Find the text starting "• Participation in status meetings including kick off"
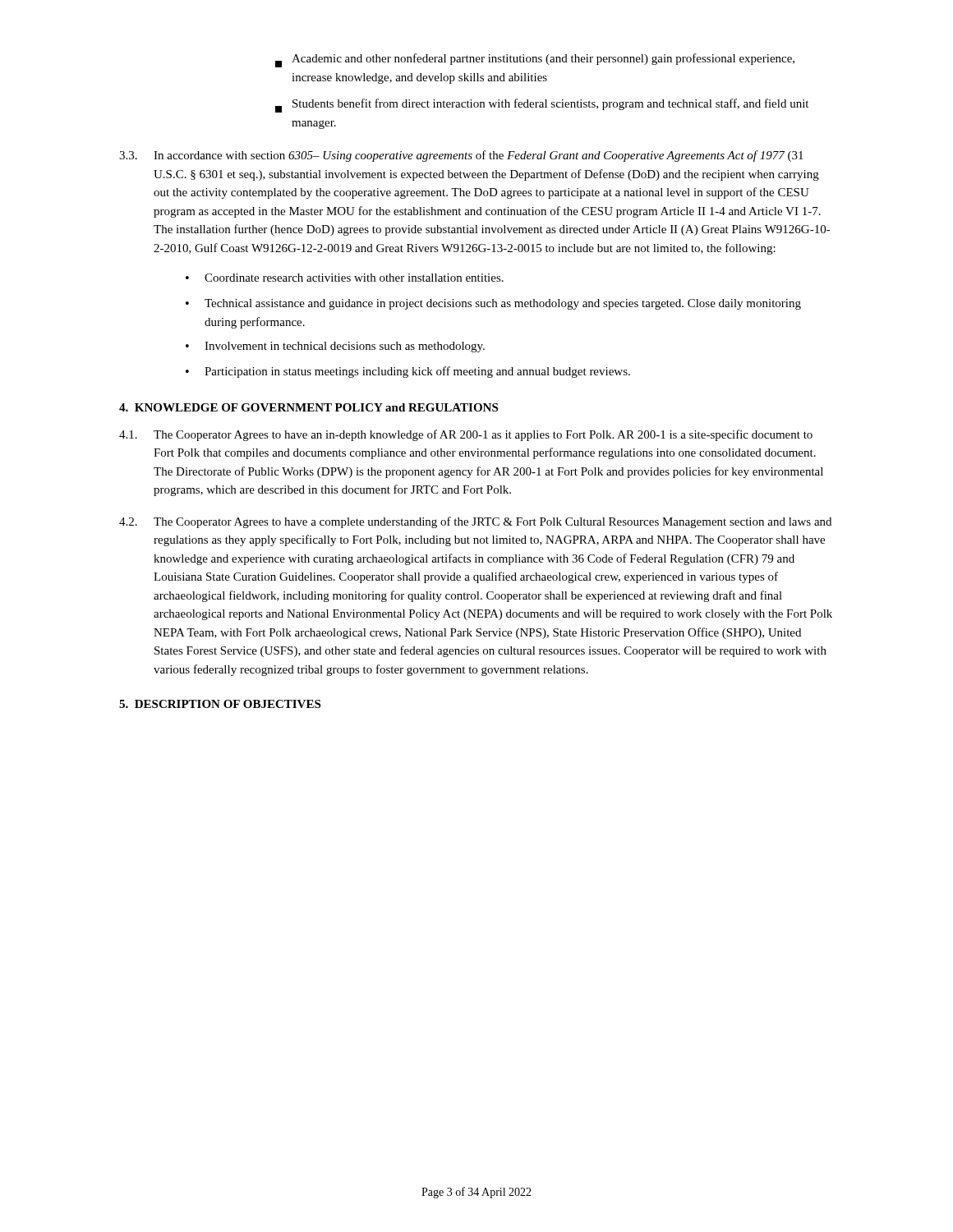 [509, 372]
